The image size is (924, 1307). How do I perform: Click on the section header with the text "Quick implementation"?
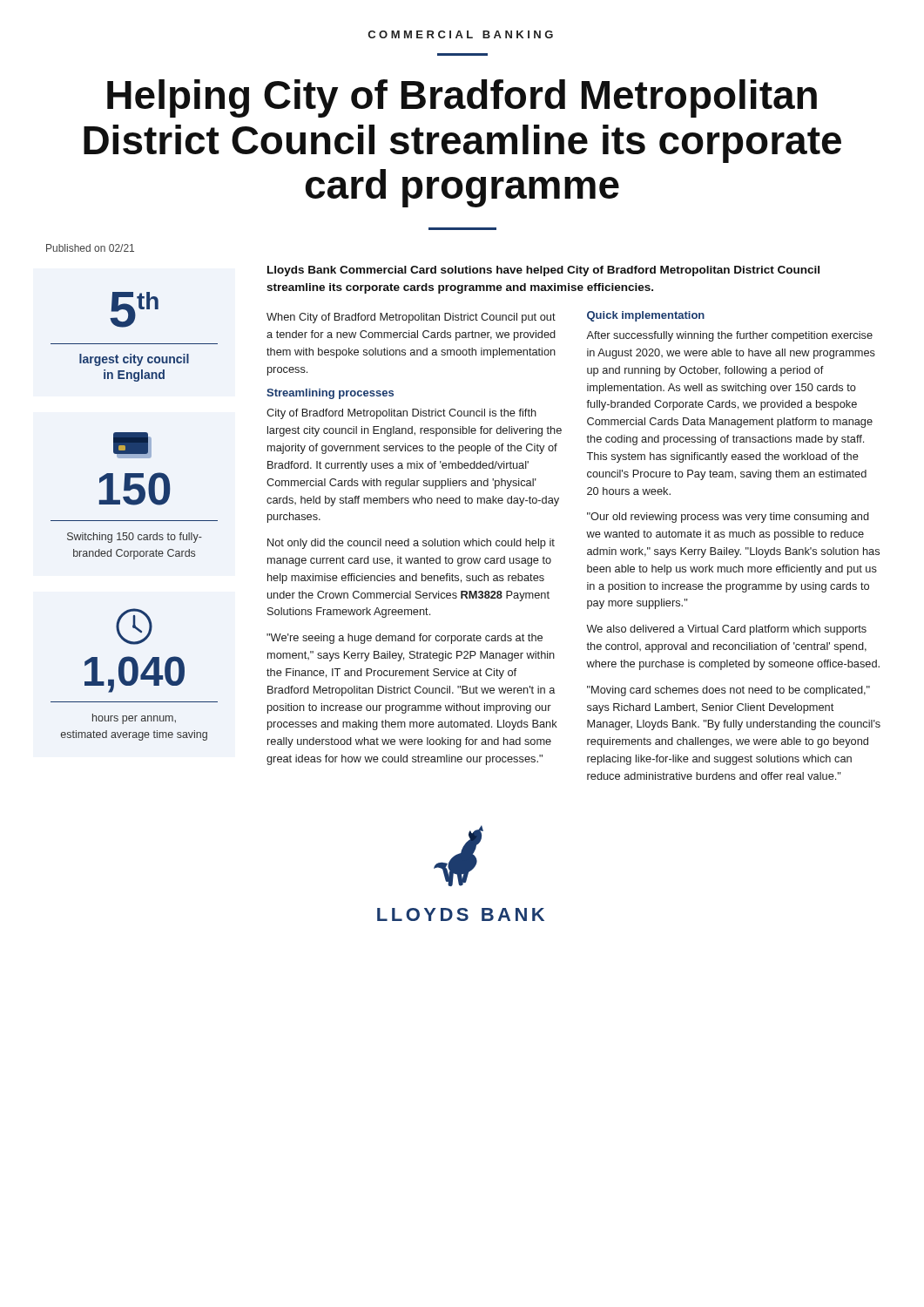click(646, 315)
